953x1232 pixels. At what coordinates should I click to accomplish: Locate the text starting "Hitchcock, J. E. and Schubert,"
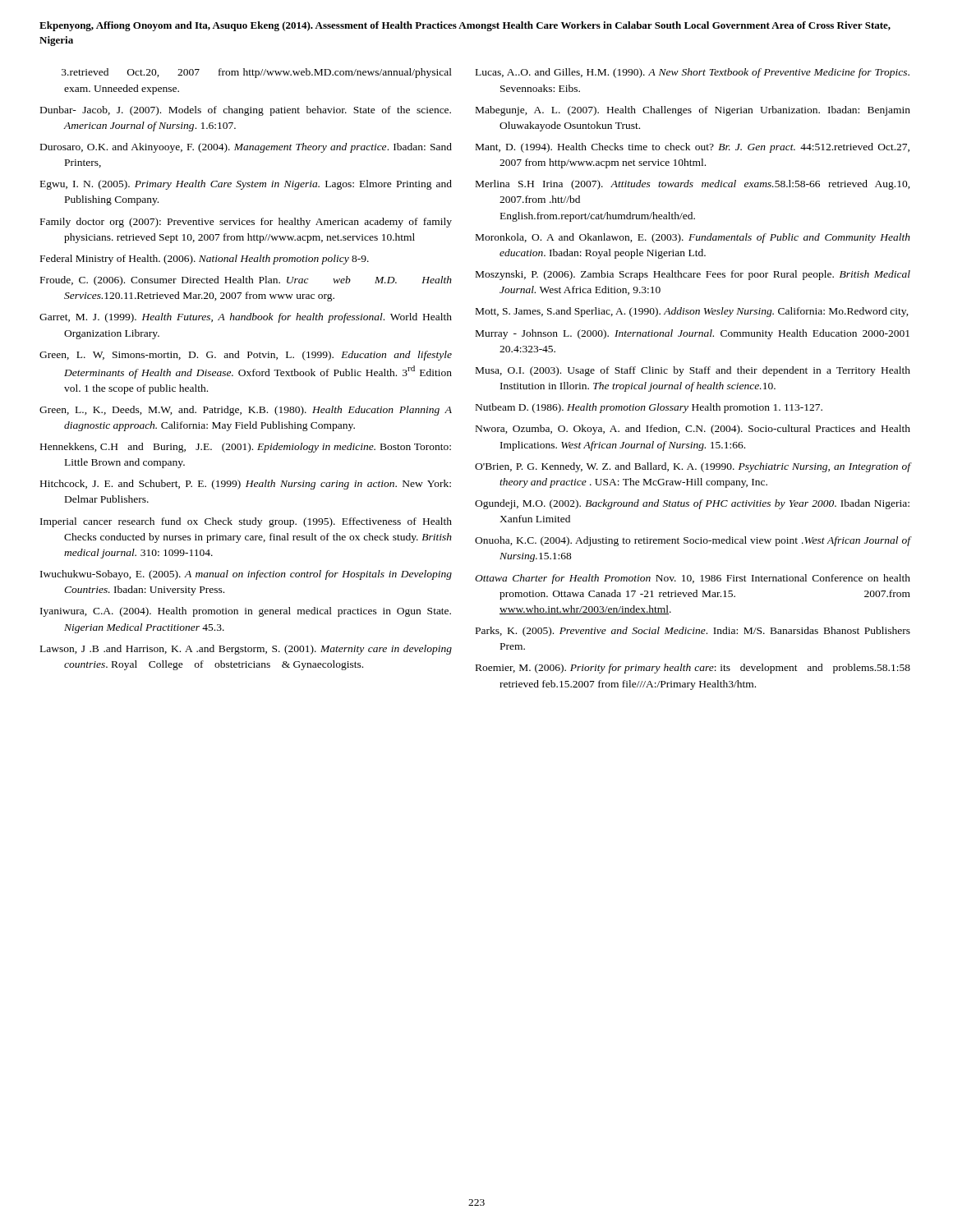coord(246,491)
